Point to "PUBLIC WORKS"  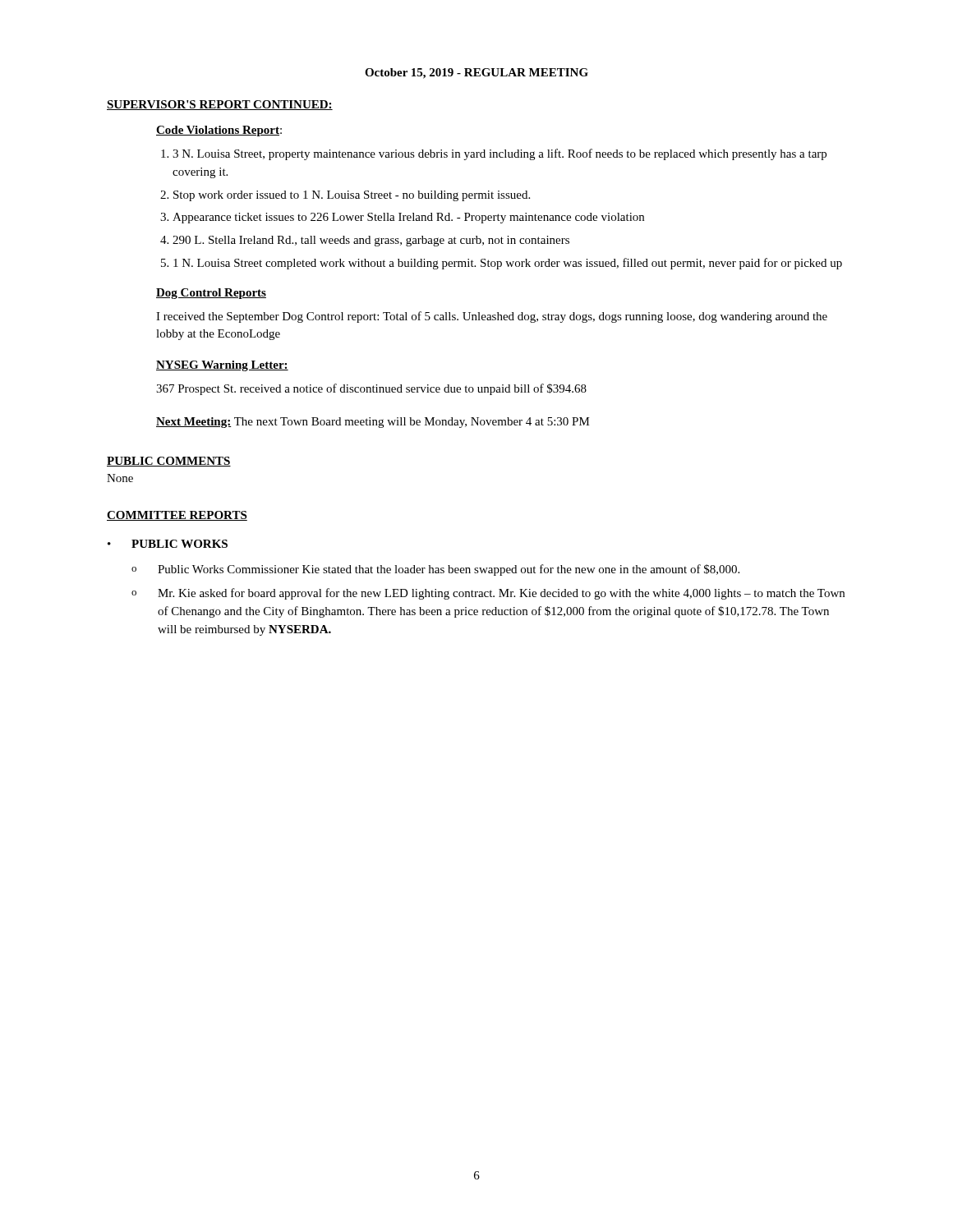pos(180,543)
